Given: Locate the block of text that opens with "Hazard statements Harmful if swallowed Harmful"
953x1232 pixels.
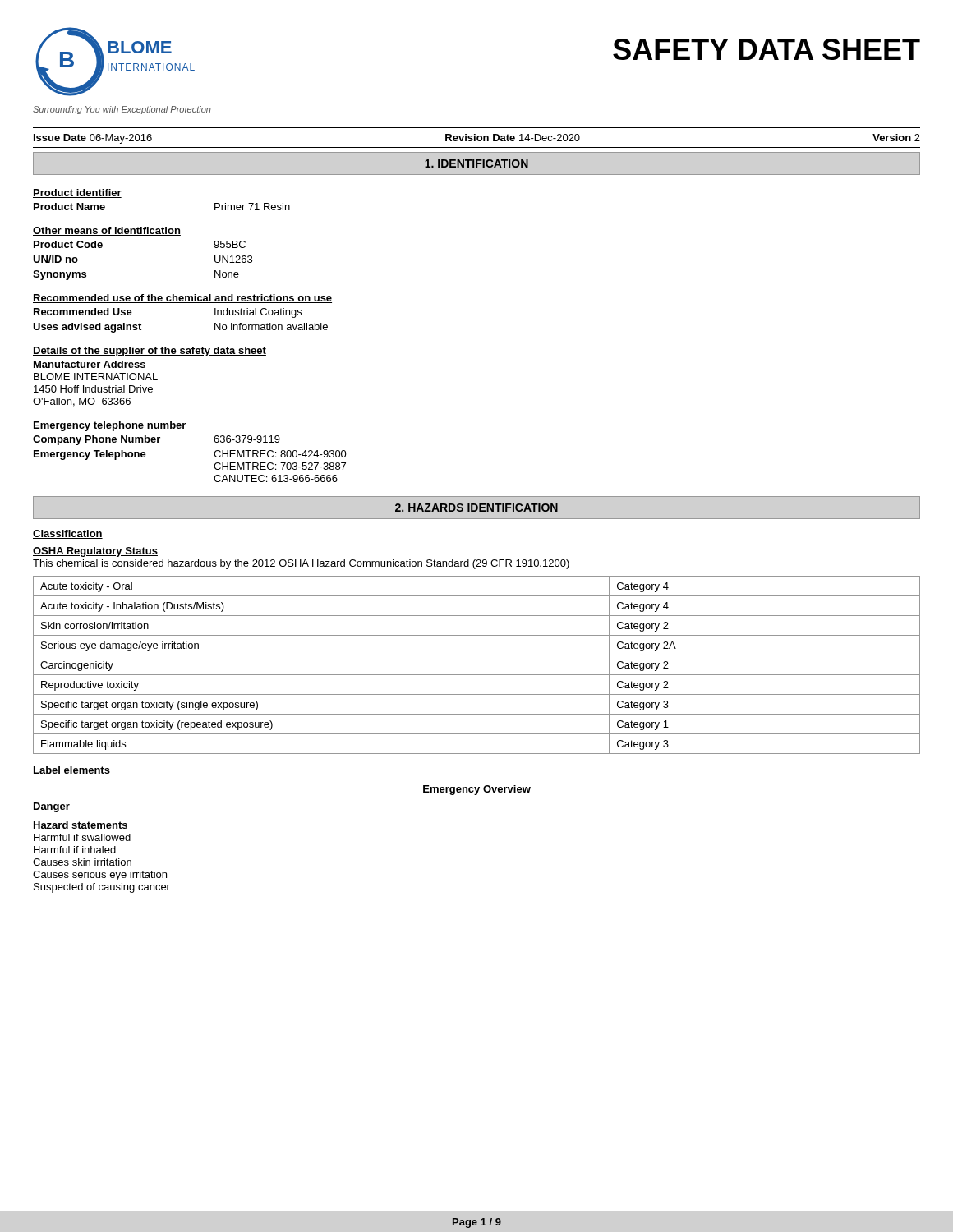Looking at the screenshot, I should point(101,856).
